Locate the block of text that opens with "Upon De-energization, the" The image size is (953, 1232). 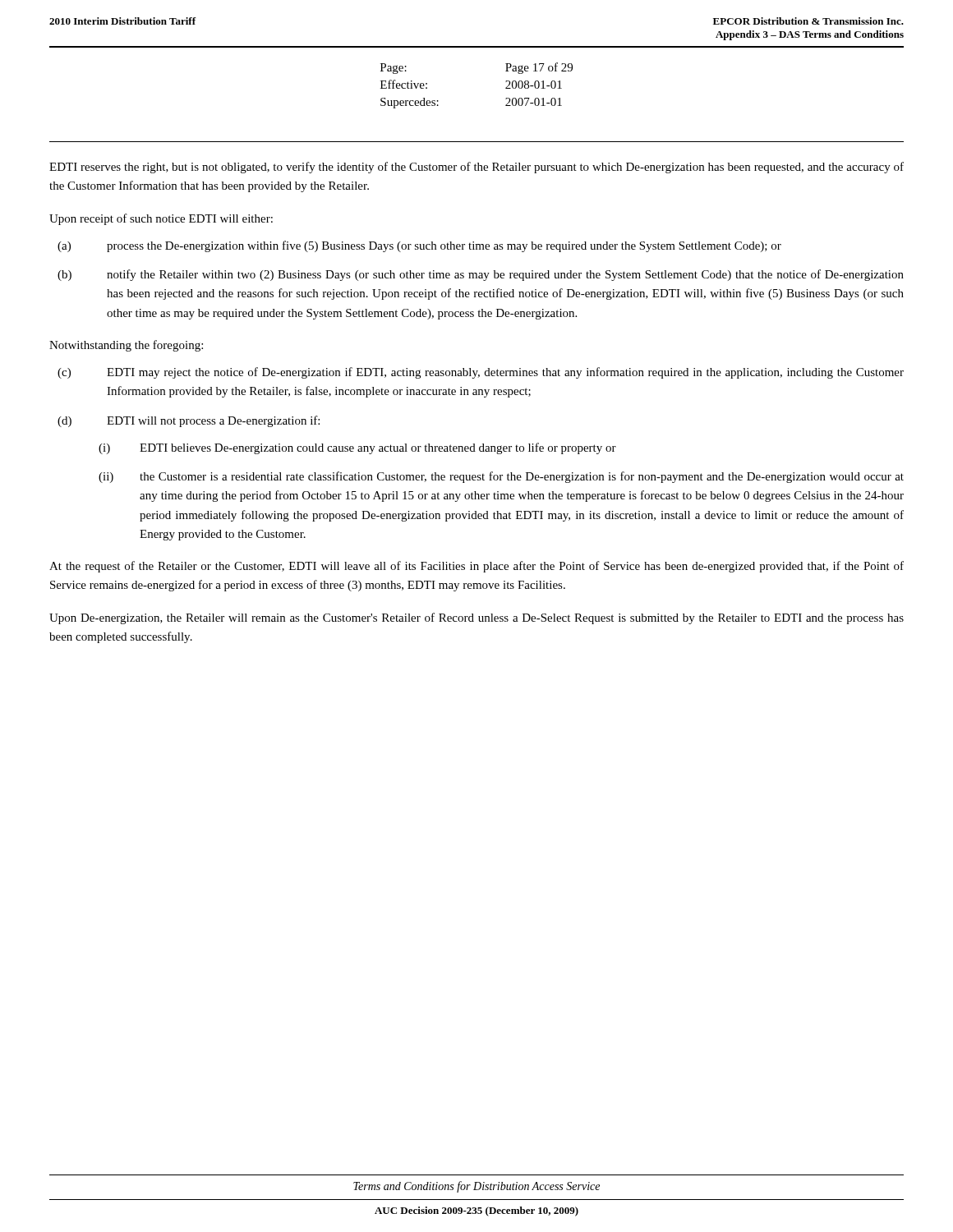[x=476, y=627]
